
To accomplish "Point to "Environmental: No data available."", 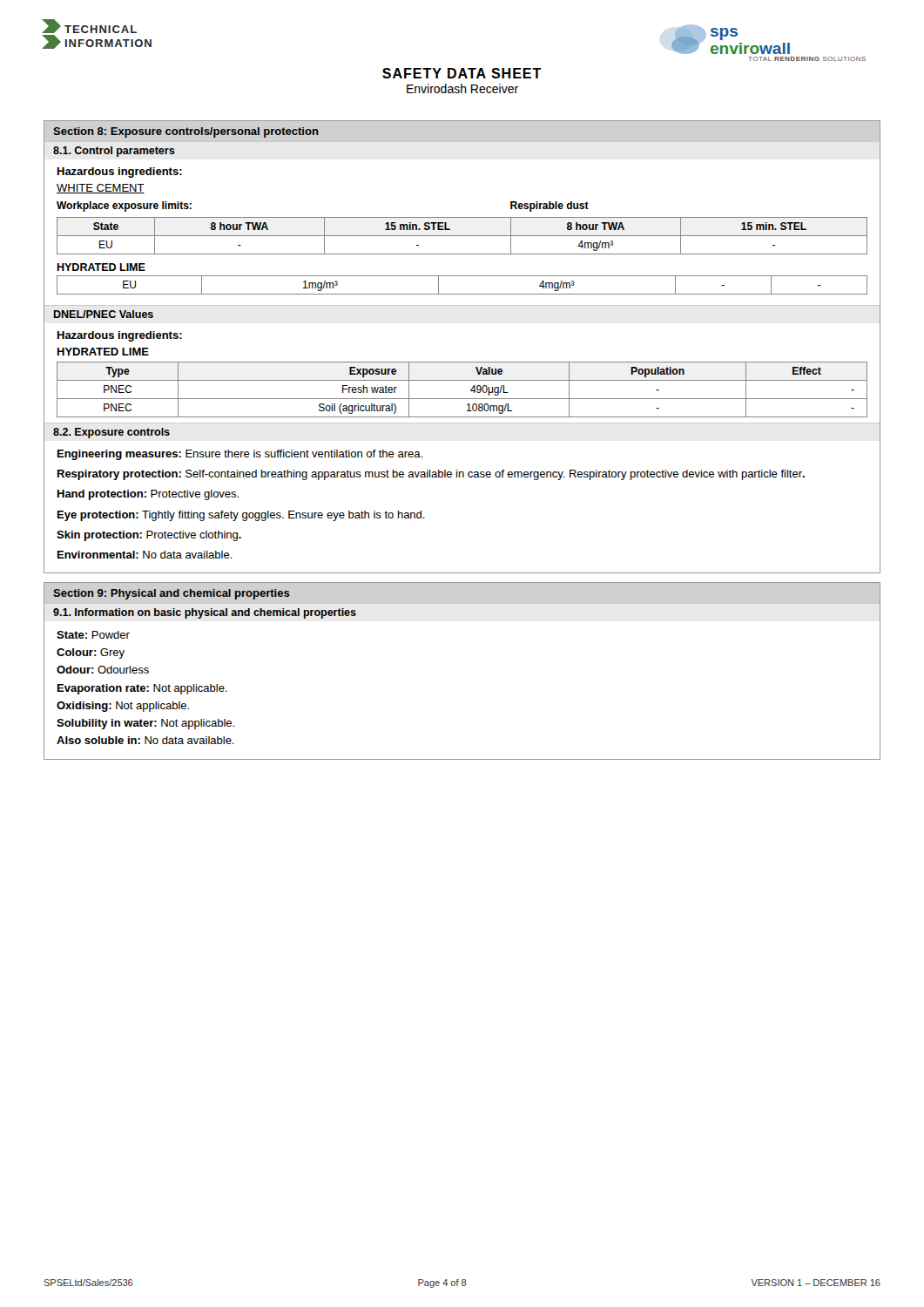I will click(x=145, y=555).
